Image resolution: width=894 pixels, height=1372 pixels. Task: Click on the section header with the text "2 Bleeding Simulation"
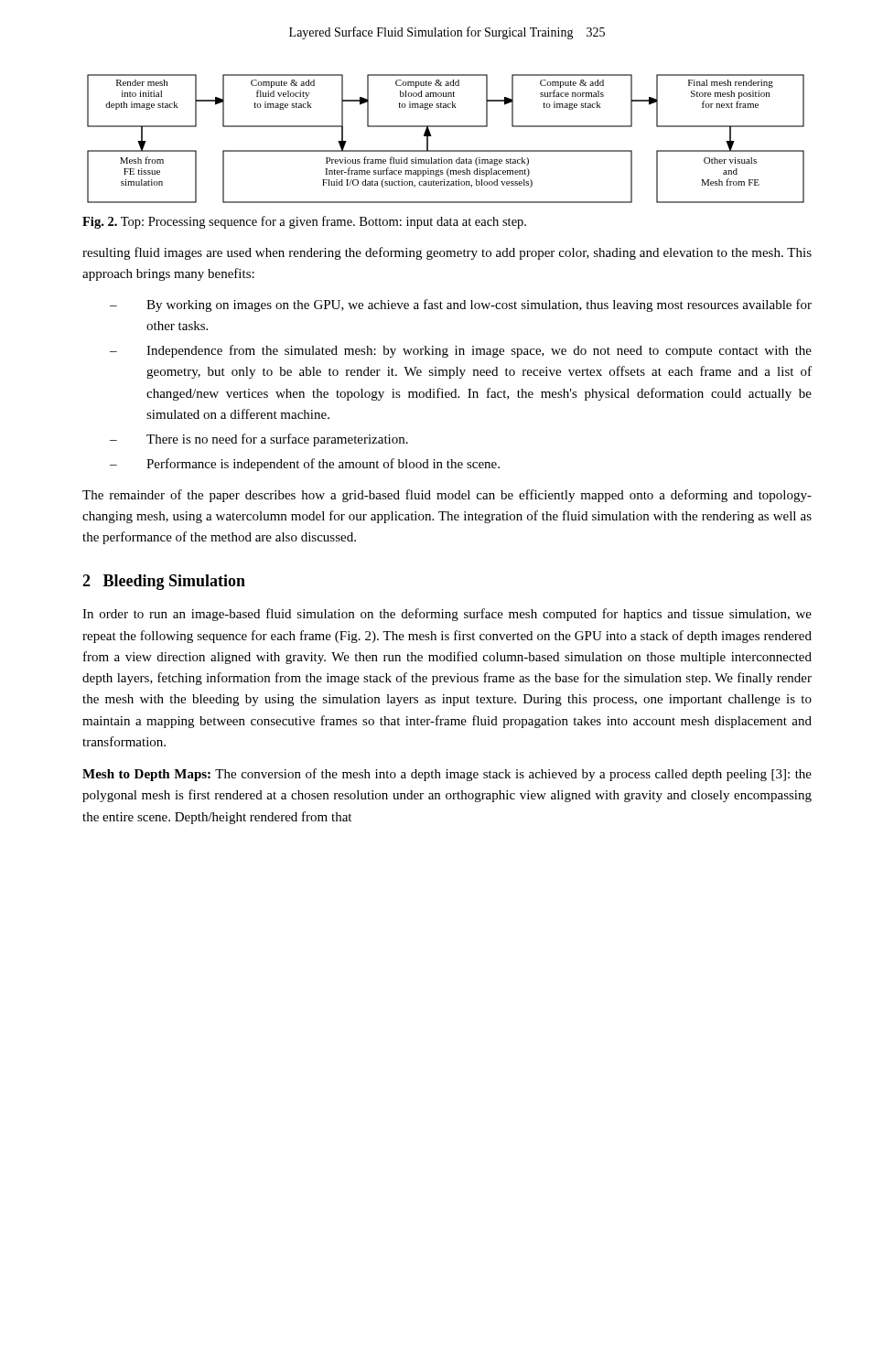[x=164, y=581]
